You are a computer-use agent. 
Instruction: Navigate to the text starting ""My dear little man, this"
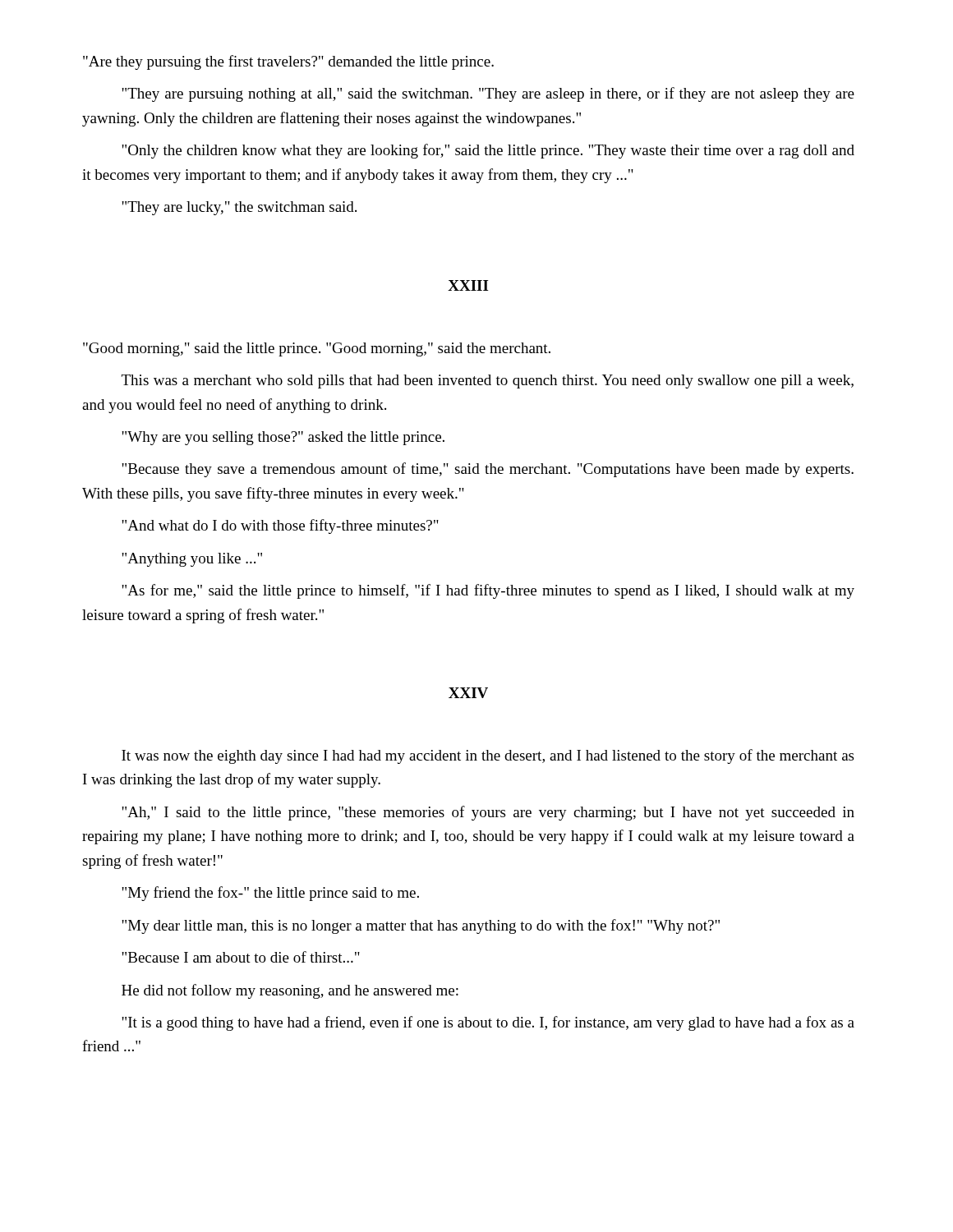tap(421, 925)
